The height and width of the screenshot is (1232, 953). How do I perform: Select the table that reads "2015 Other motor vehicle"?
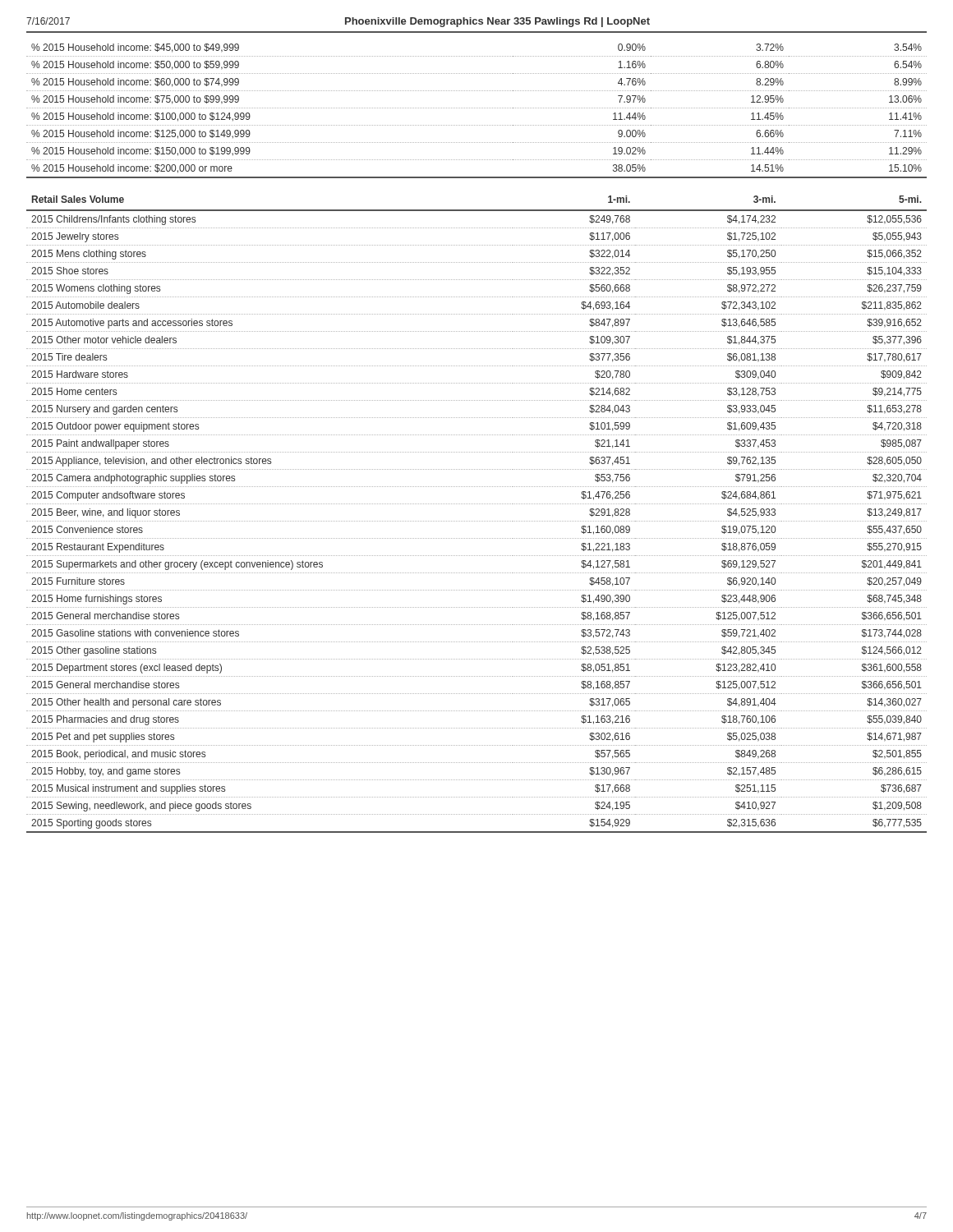tap(476, 511)
